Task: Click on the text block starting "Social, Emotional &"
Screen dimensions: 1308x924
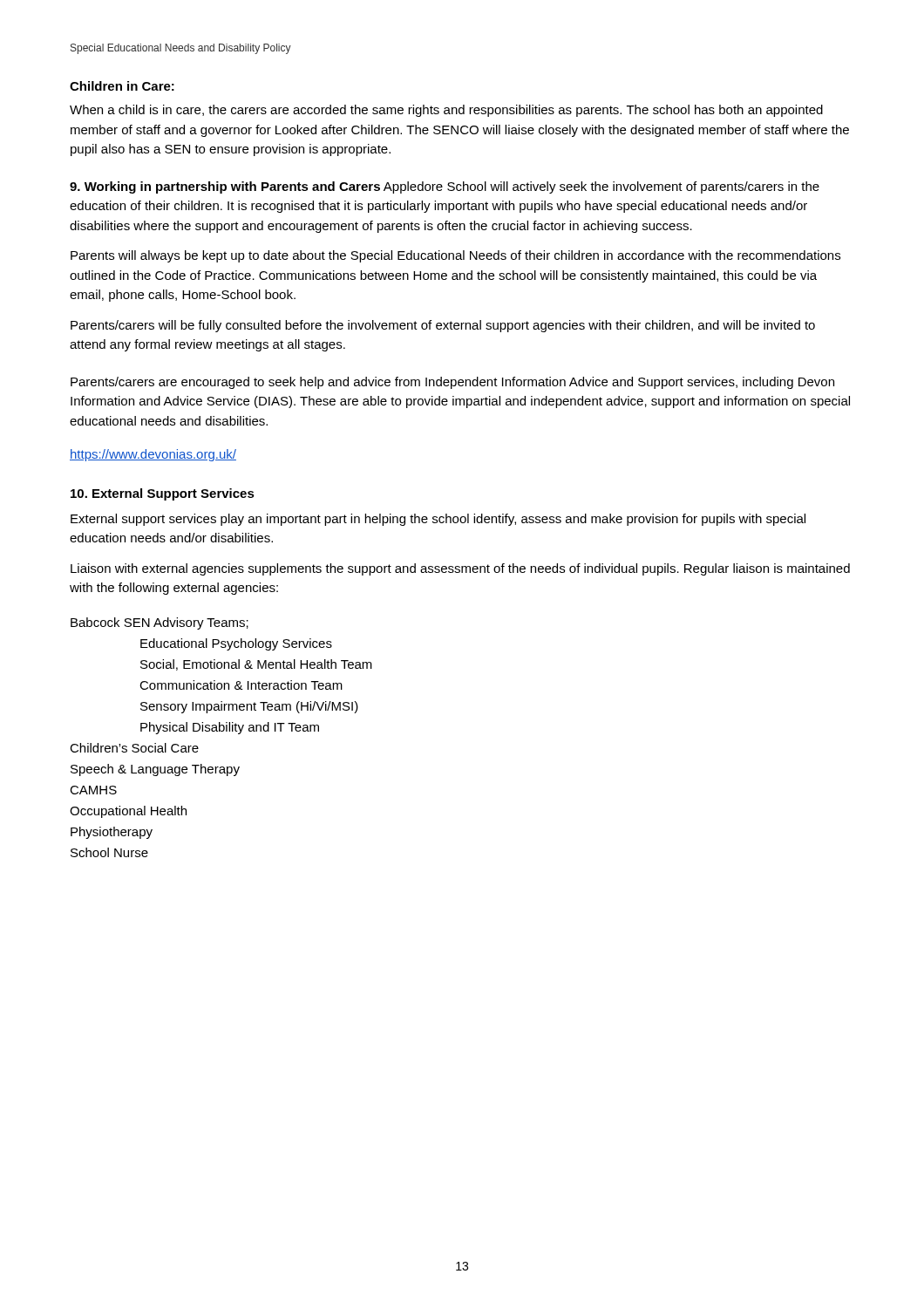Action: tap(256, 664)
